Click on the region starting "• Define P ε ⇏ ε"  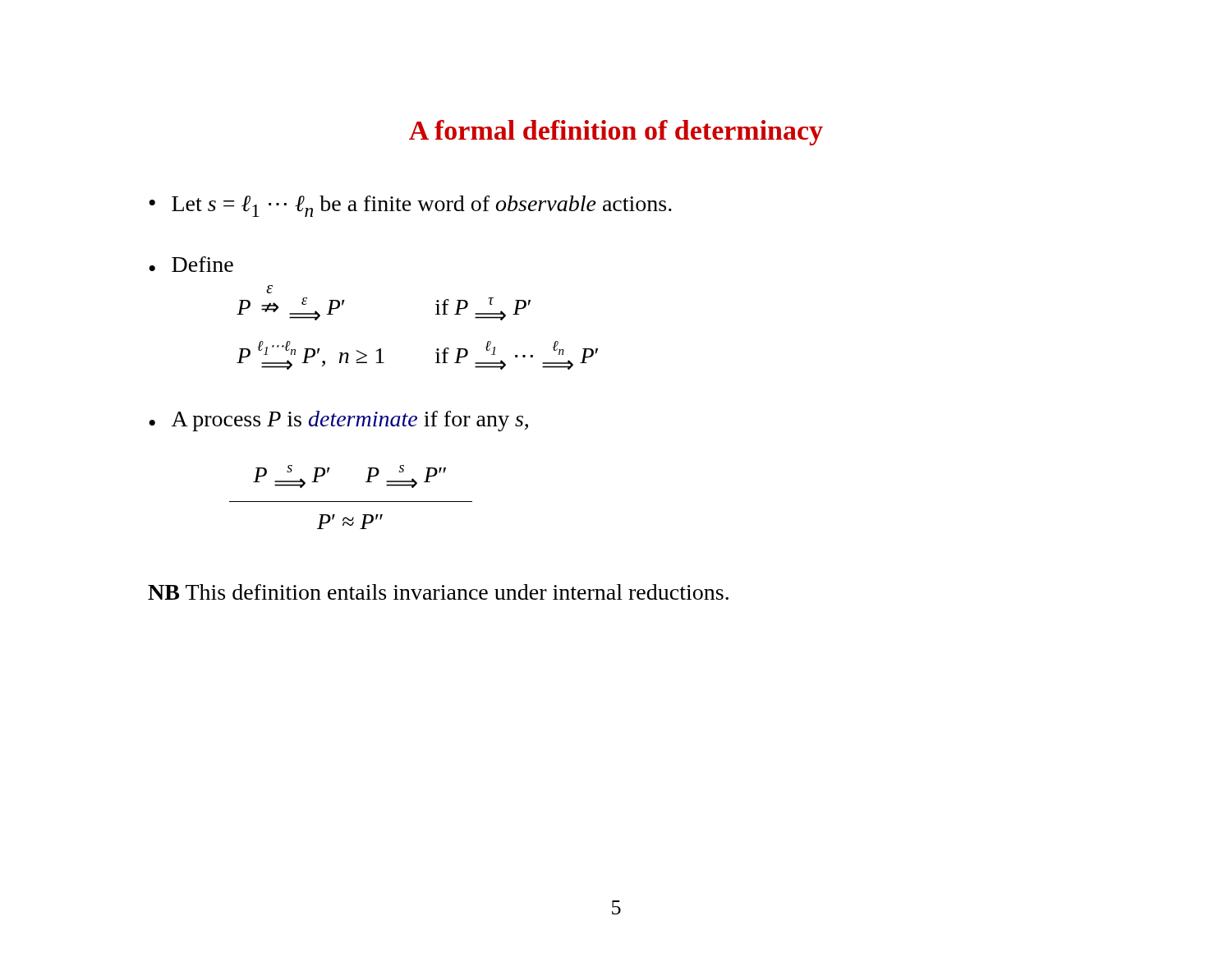click(x=191, y=264)
